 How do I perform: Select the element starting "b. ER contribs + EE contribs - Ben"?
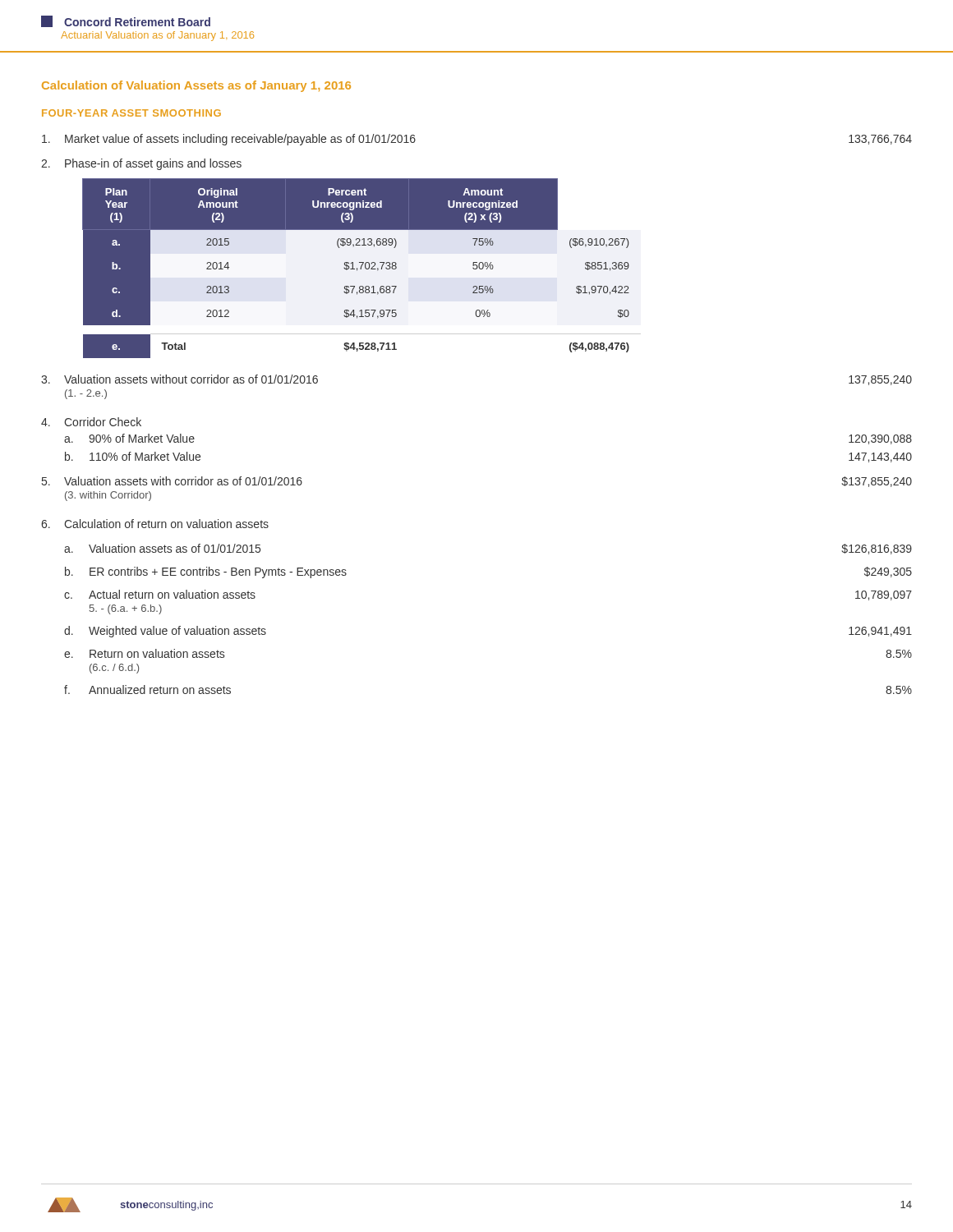217,572
